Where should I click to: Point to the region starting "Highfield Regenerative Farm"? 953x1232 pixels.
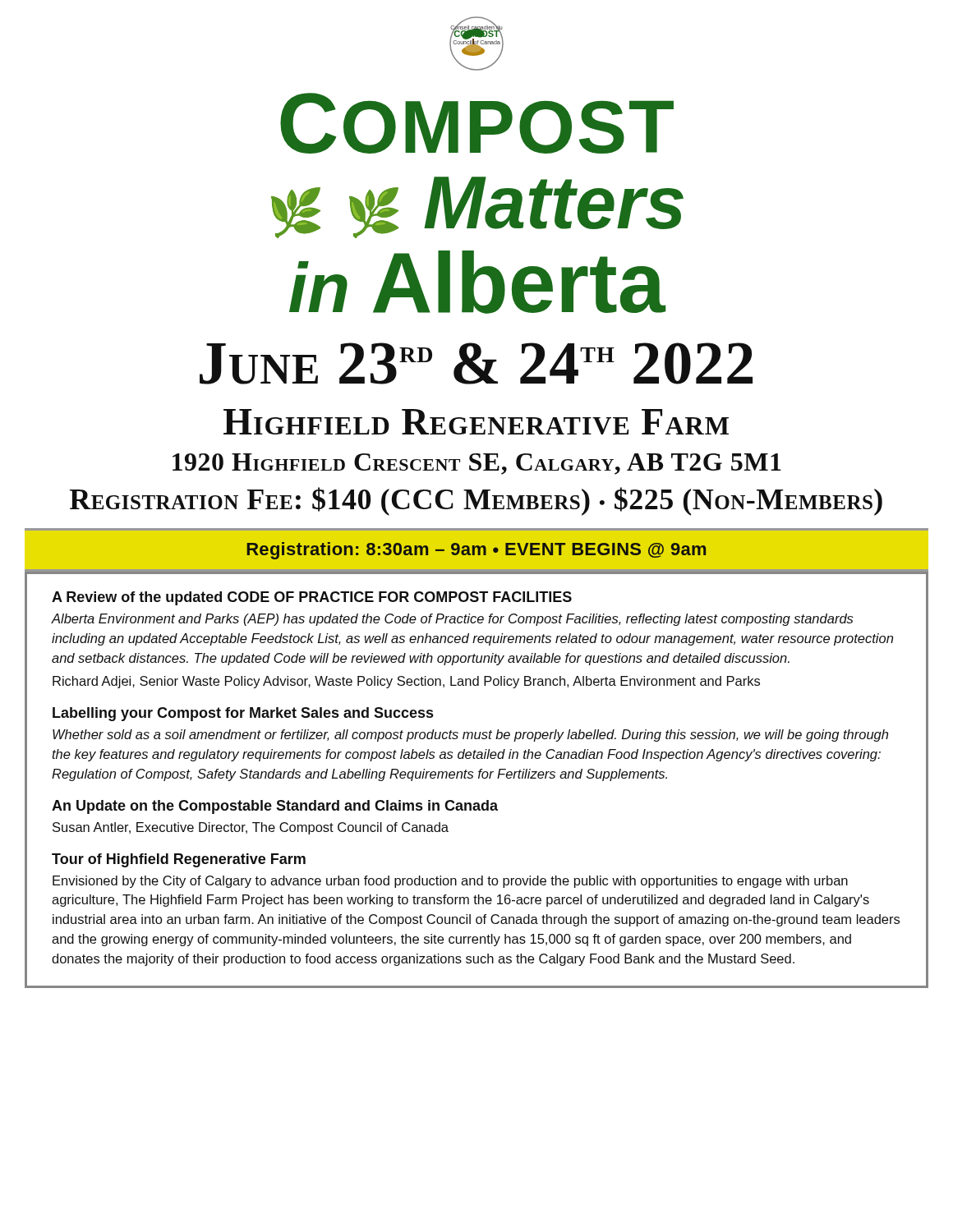coord(476,422)
